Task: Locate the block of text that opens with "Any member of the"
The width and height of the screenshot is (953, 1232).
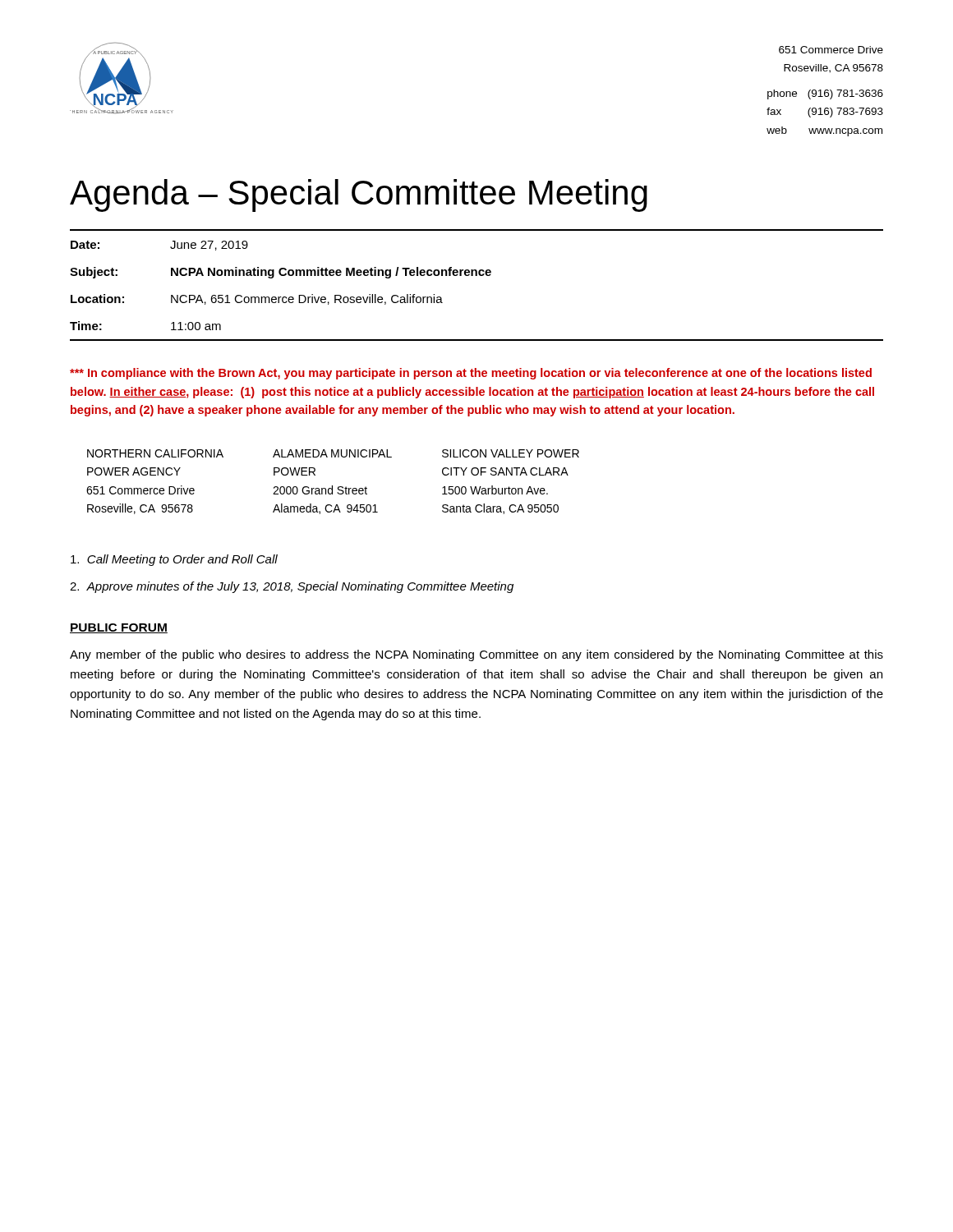Action: (x=476, y=684)
